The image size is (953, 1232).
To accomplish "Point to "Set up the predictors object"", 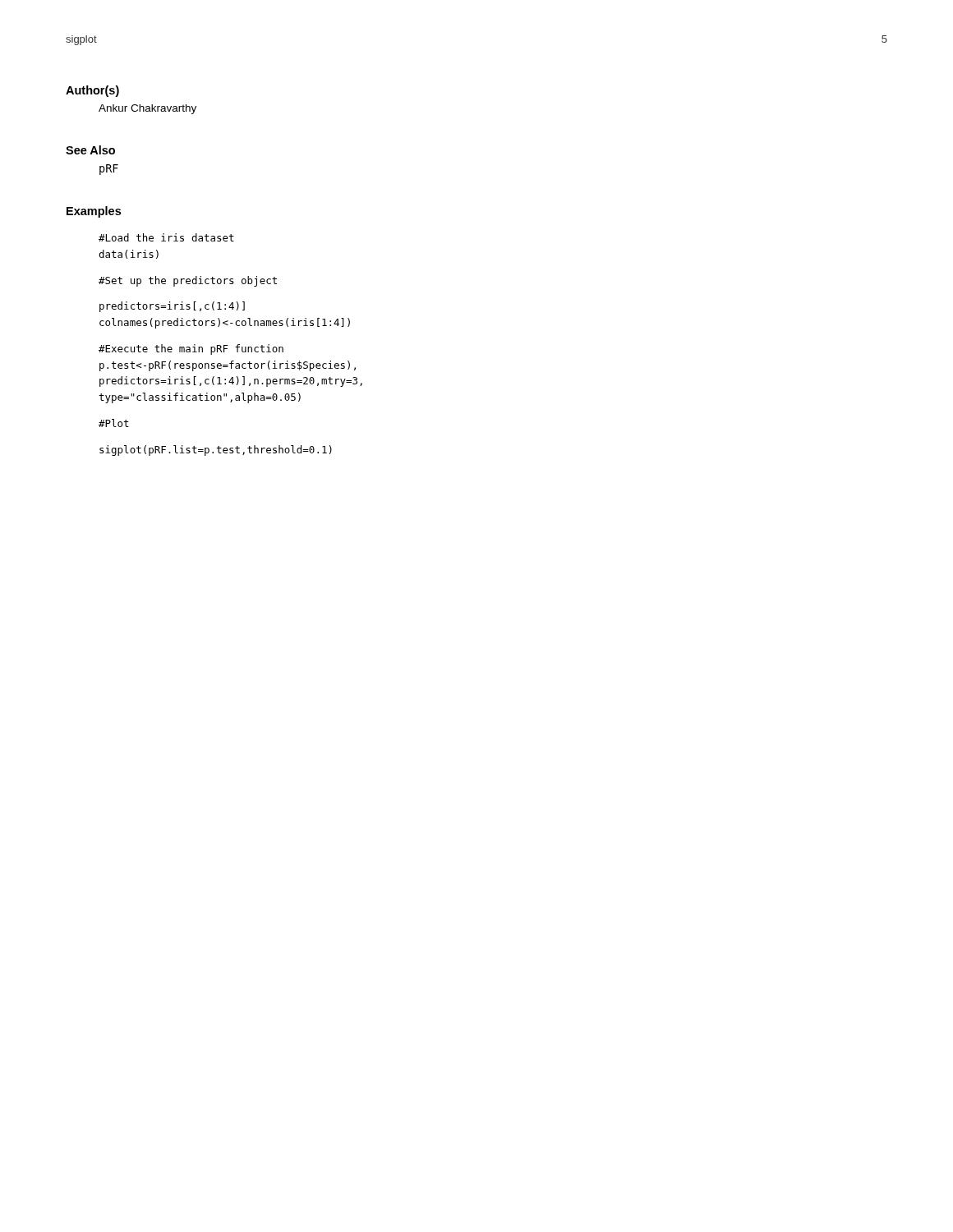I will 188,280.
